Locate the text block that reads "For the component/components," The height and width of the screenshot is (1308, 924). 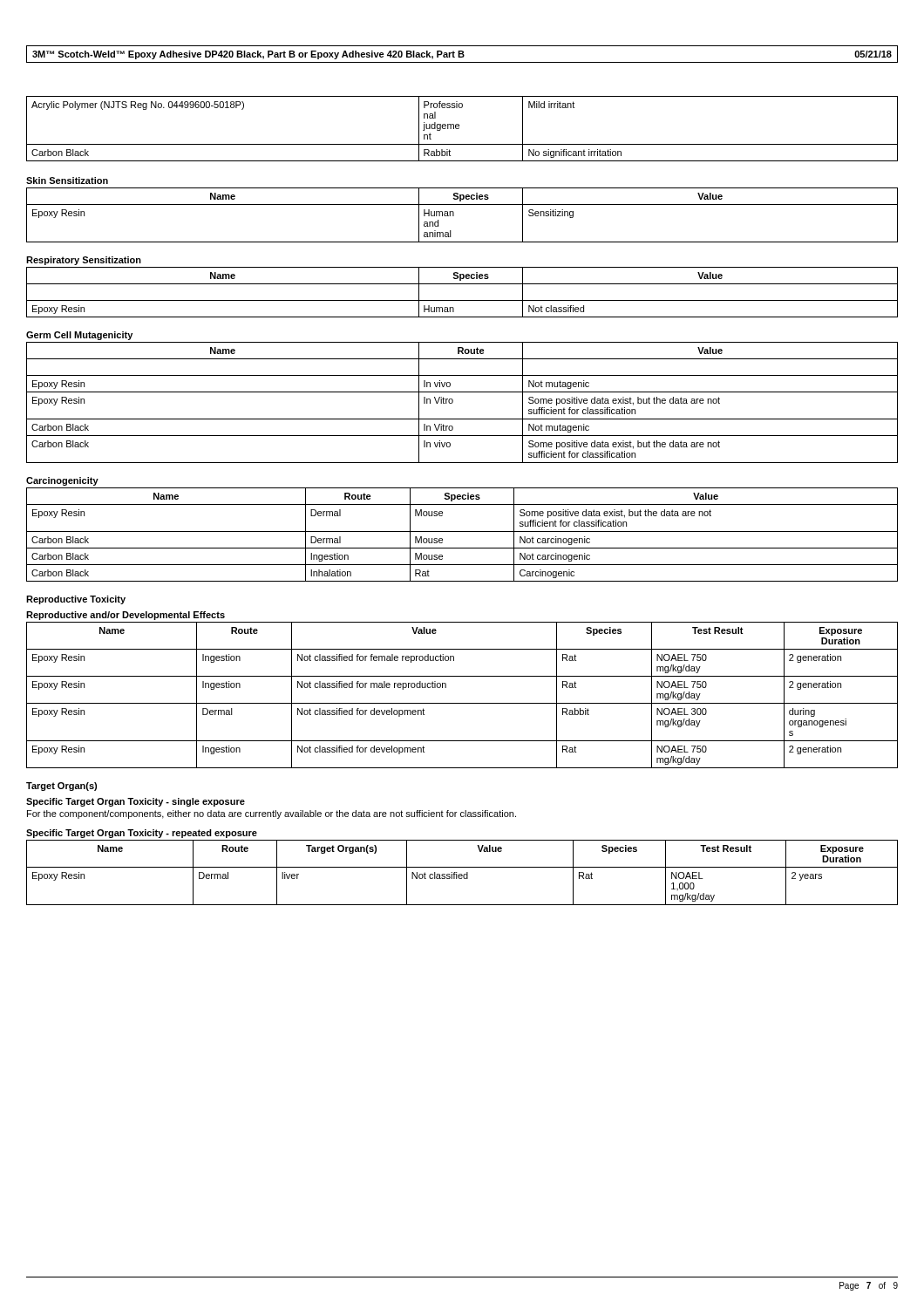coord(272,814)
